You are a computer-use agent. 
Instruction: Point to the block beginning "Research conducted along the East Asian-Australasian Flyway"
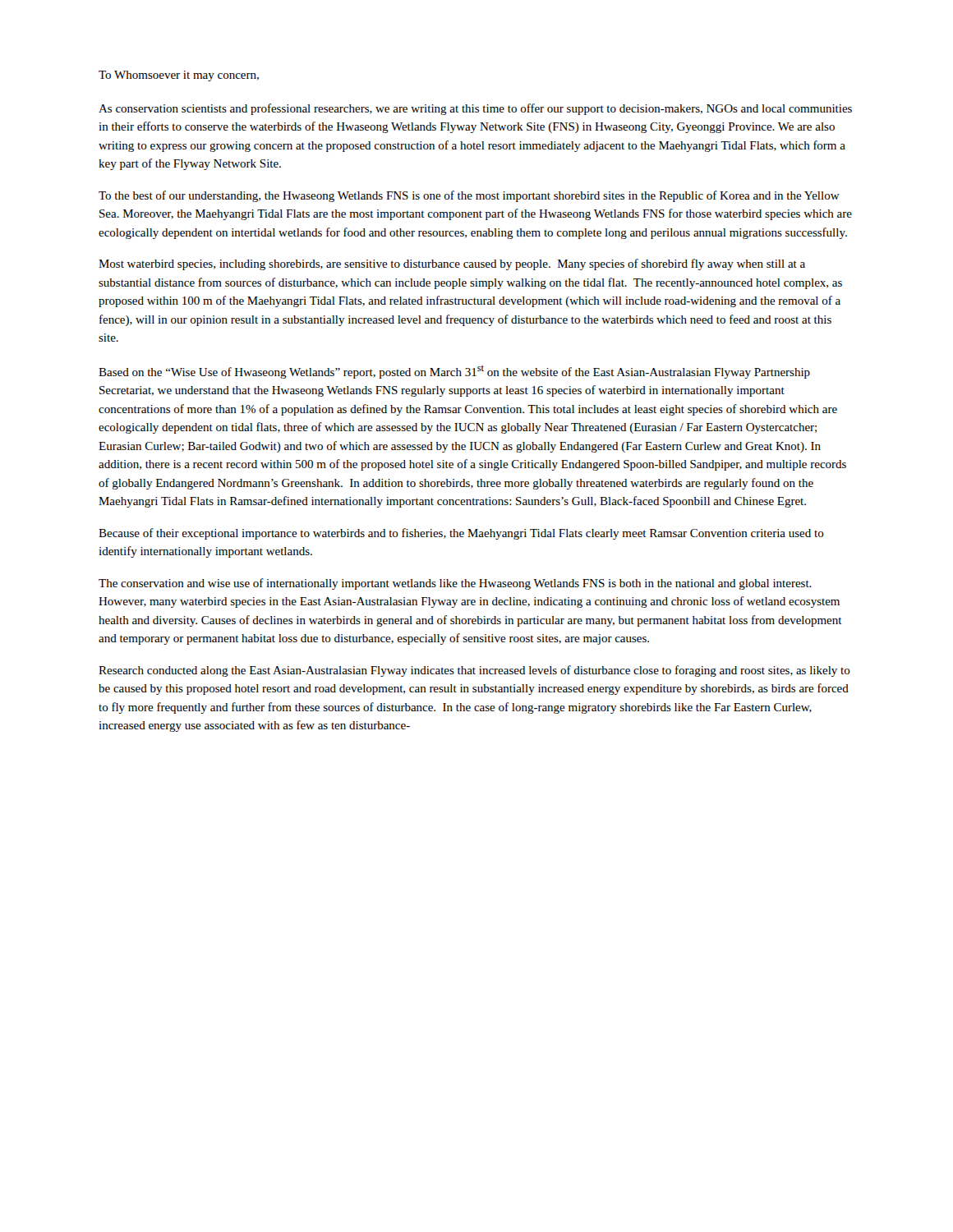click(474, 697)
